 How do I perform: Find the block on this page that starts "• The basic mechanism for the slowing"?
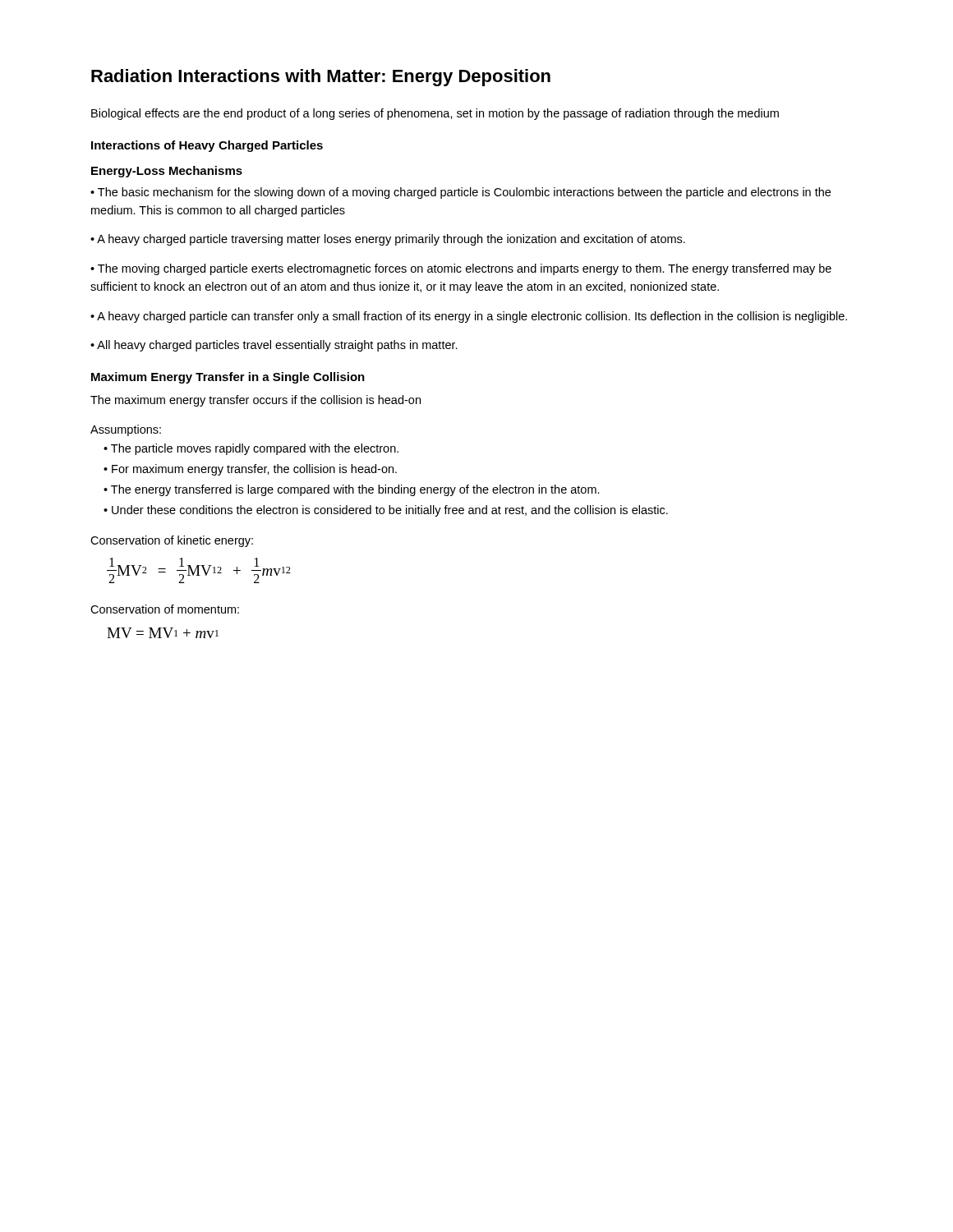[476, 202]
